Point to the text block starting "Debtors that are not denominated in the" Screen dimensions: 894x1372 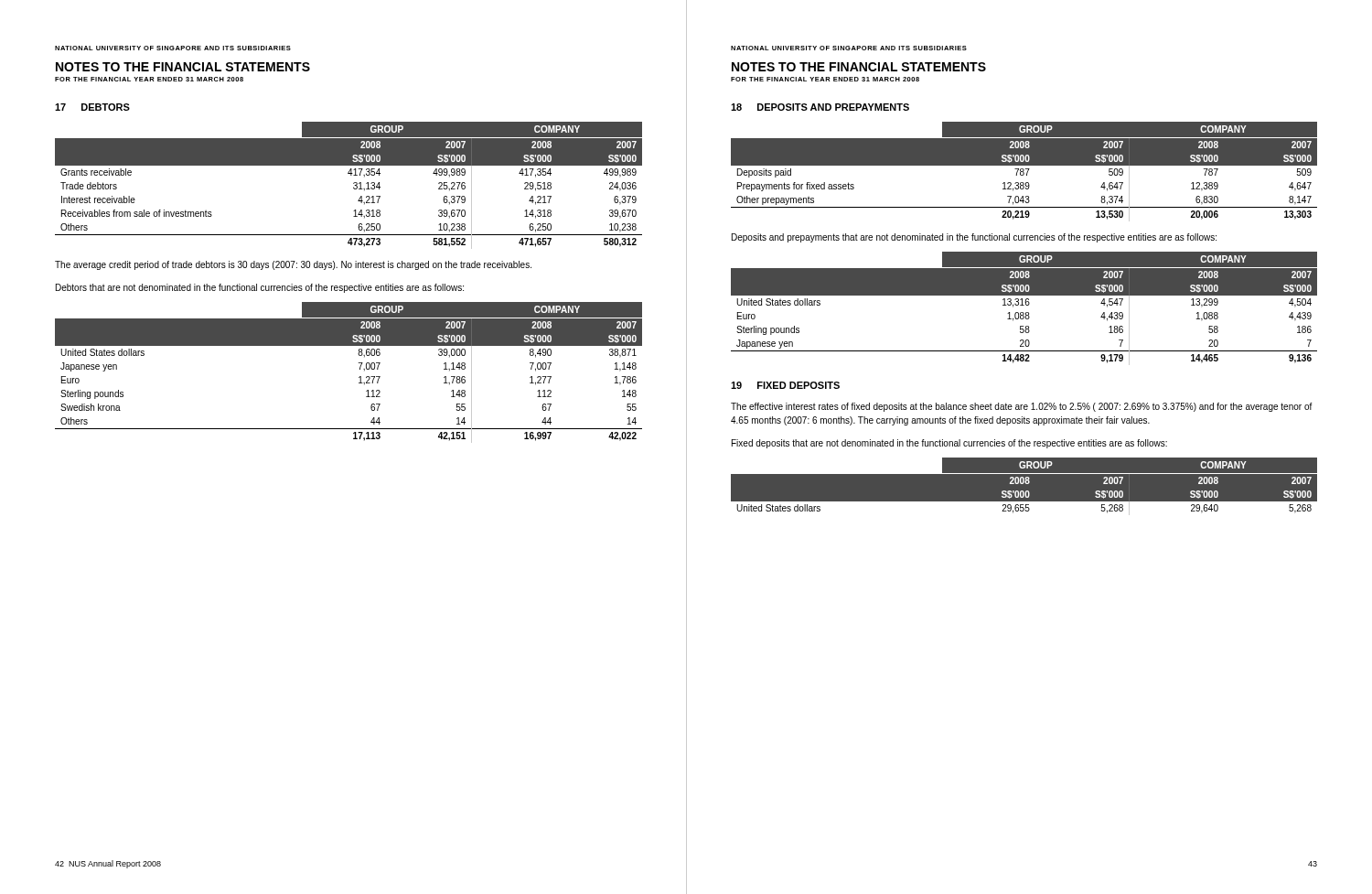pos(260,288)
